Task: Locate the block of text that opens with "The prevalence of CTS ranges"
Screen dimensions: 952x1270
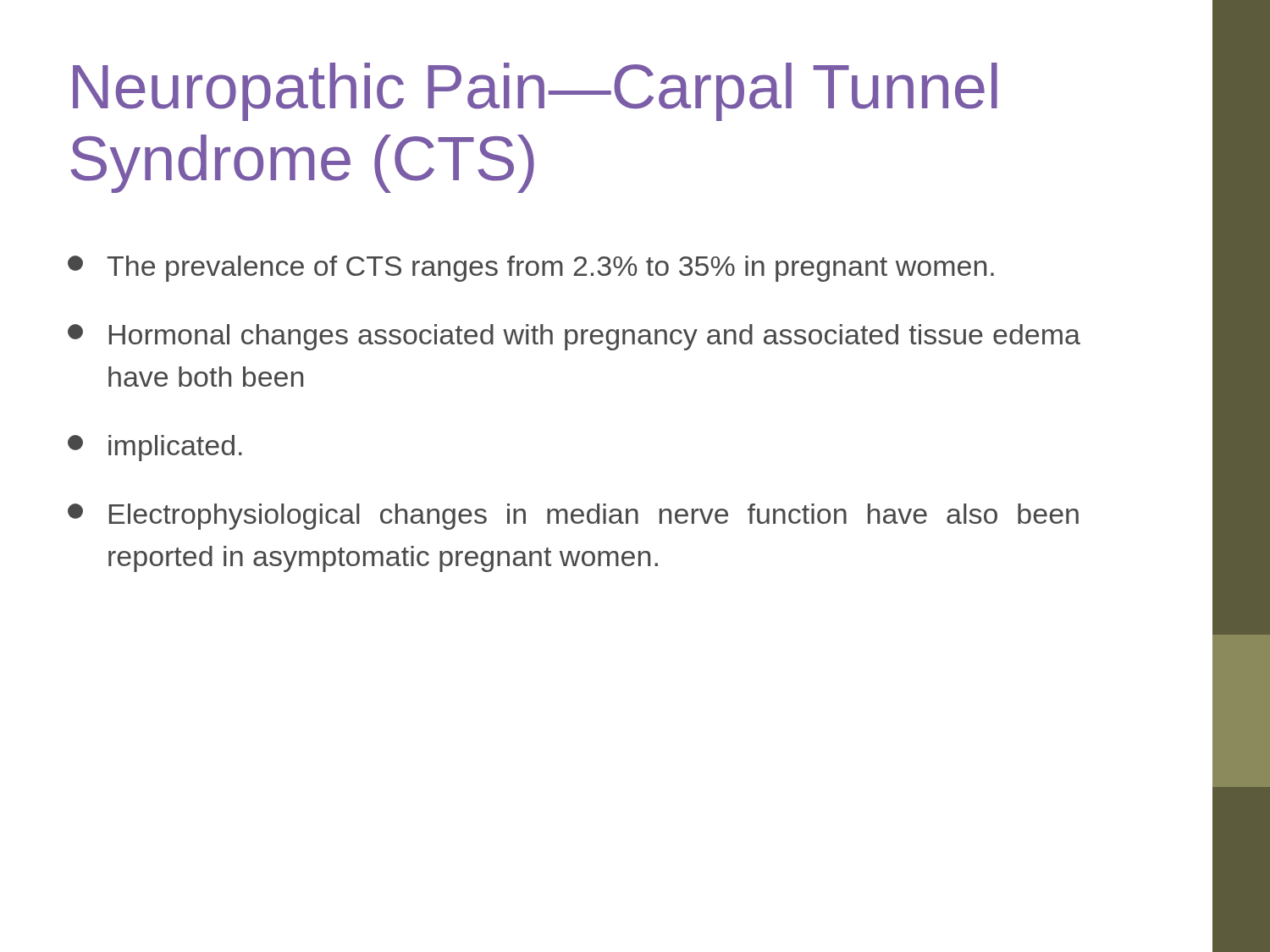Action: point(574,266)
